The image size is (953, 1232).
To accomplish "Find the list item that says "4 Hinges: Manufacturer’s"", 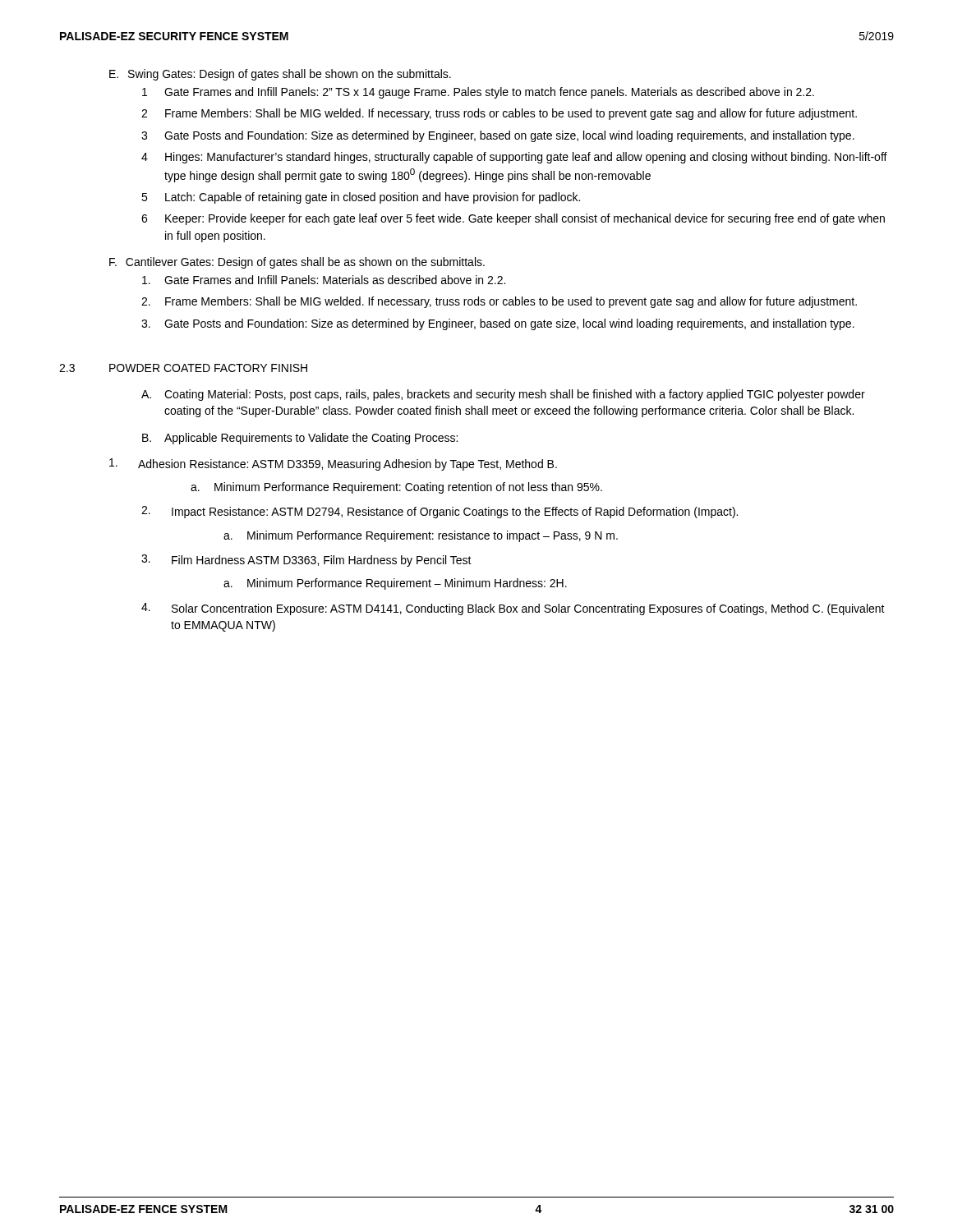I will tap(518, 166).
